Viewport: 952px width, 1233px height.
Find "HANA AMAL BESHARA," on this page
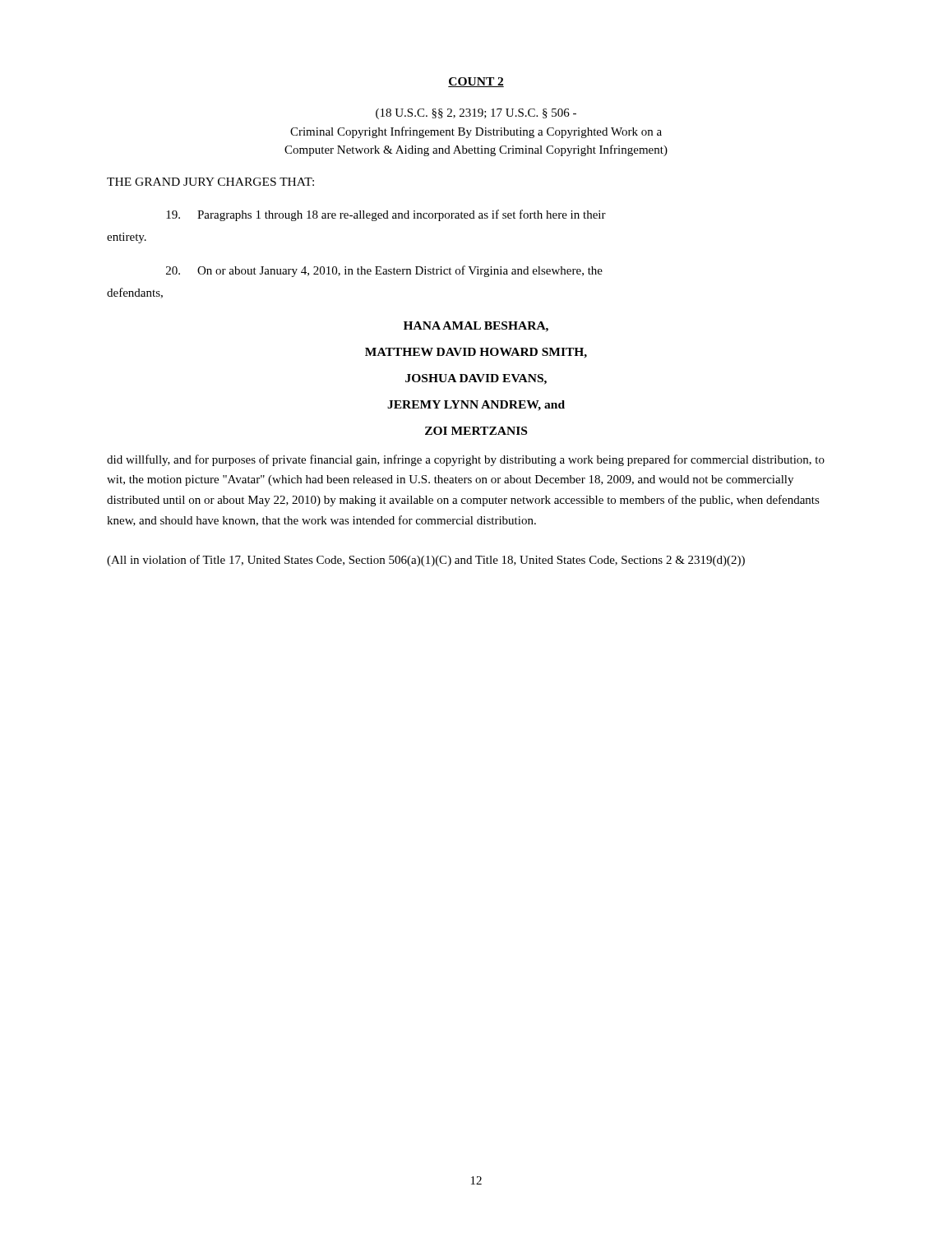coord(476,325)
